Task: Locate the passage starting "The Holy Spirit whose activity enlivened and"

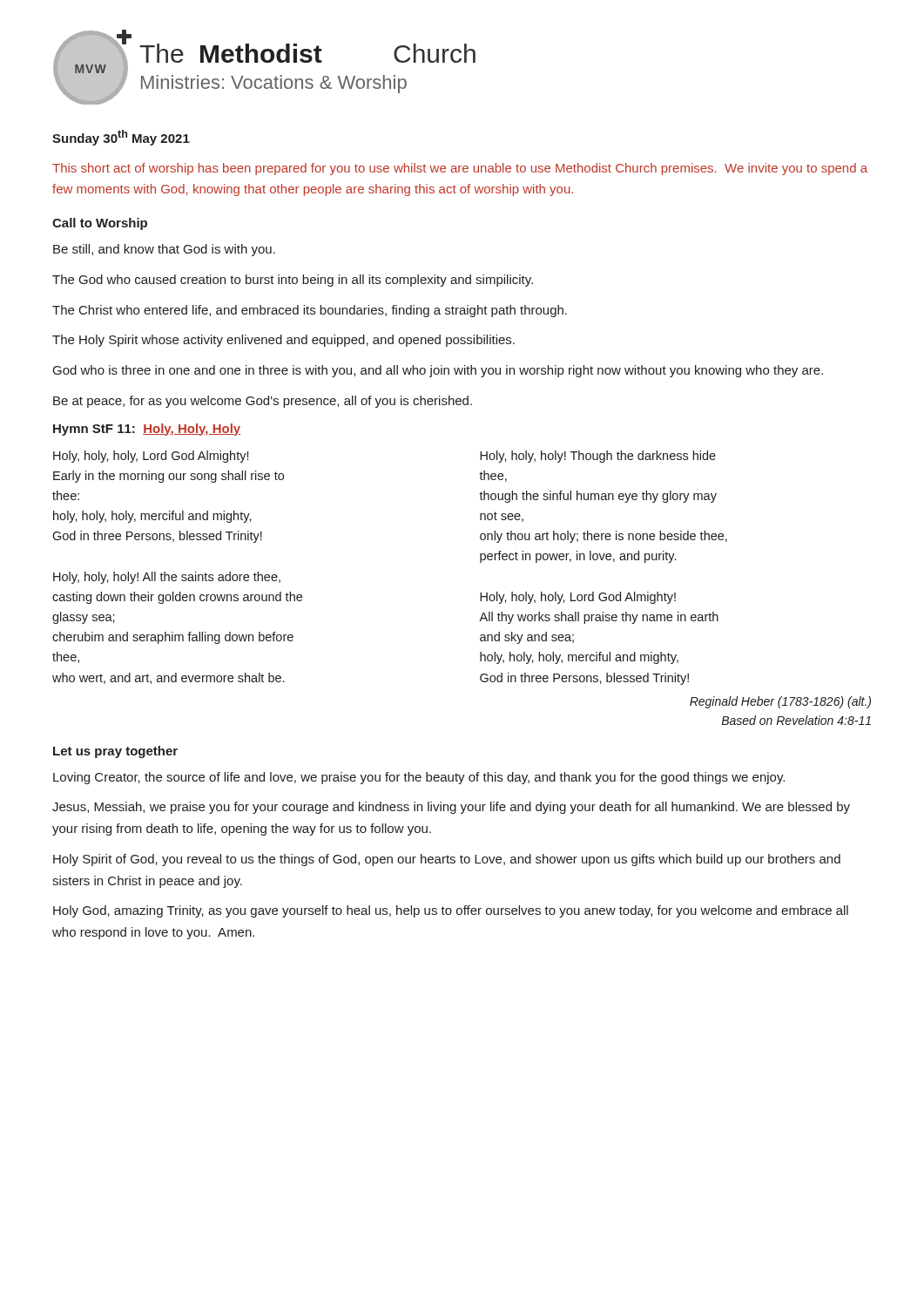Action: (284, 340)
